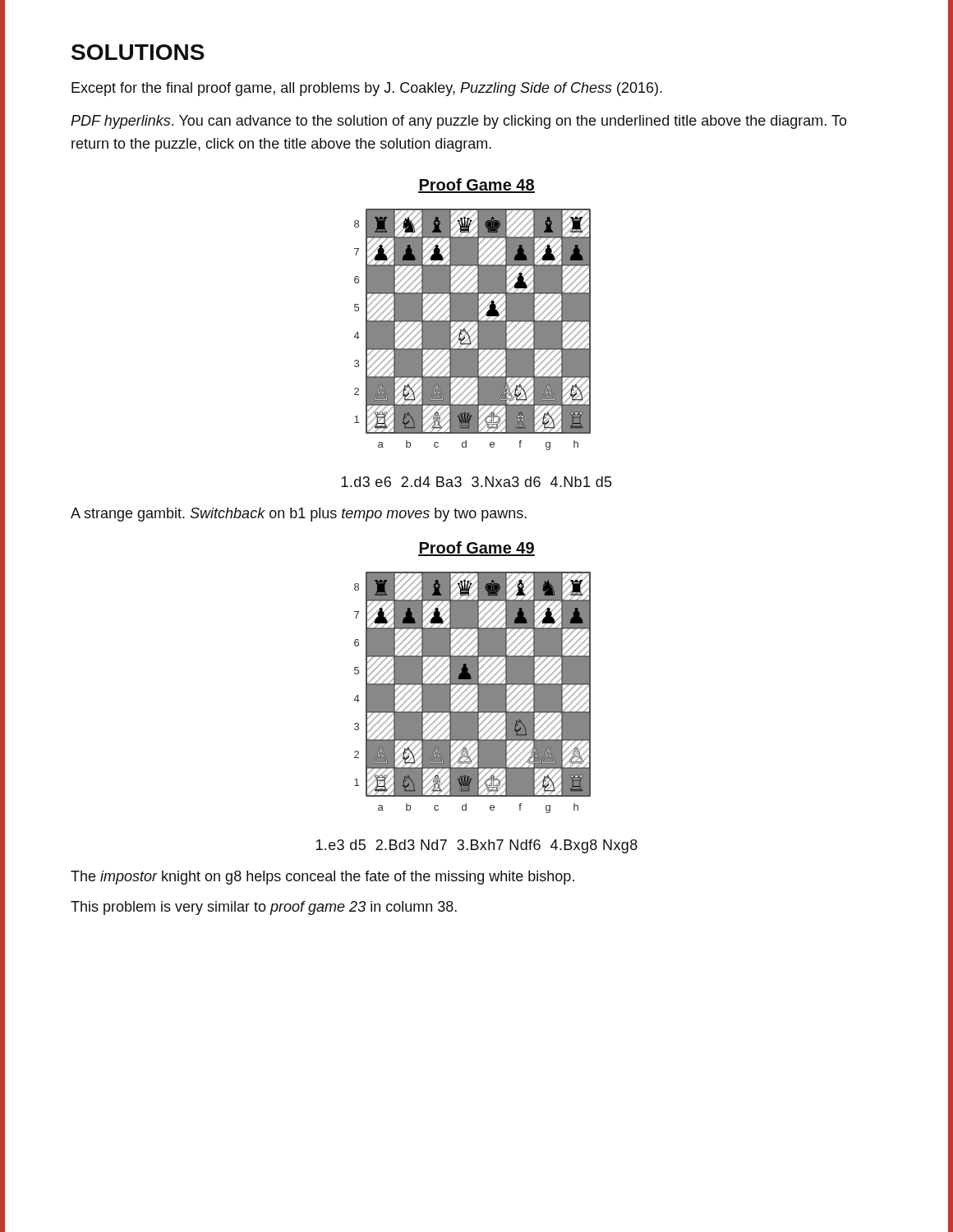Click on the text block containing "e3 d5 2.Bd3 Nd7"
953x1232 pixels.
[x=476, y=845]
